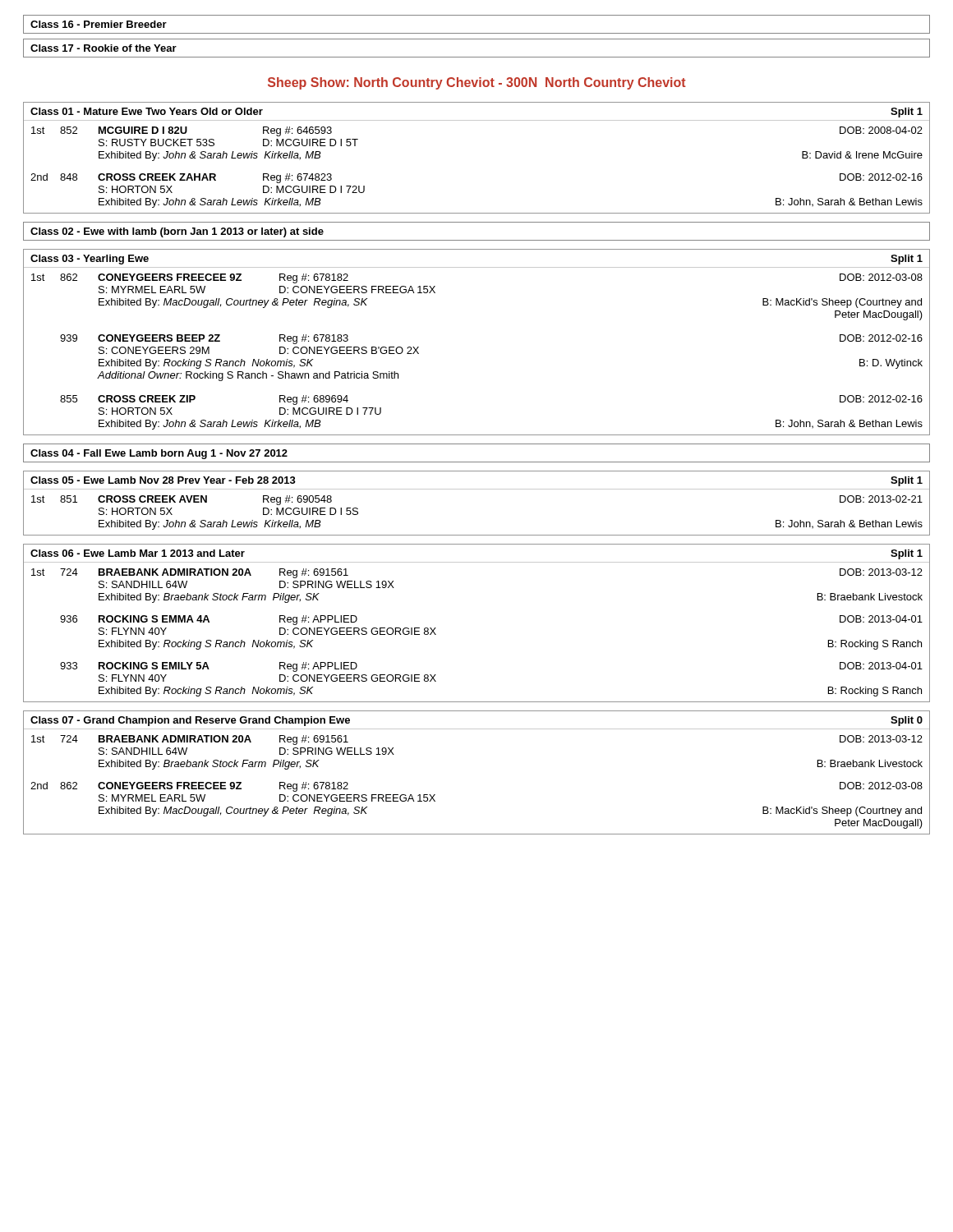Find the table that mentions "Class 03 - Yearling"
Image resolution: width=953 pixels, height=1232 pixels.
[x=476, y=342]
